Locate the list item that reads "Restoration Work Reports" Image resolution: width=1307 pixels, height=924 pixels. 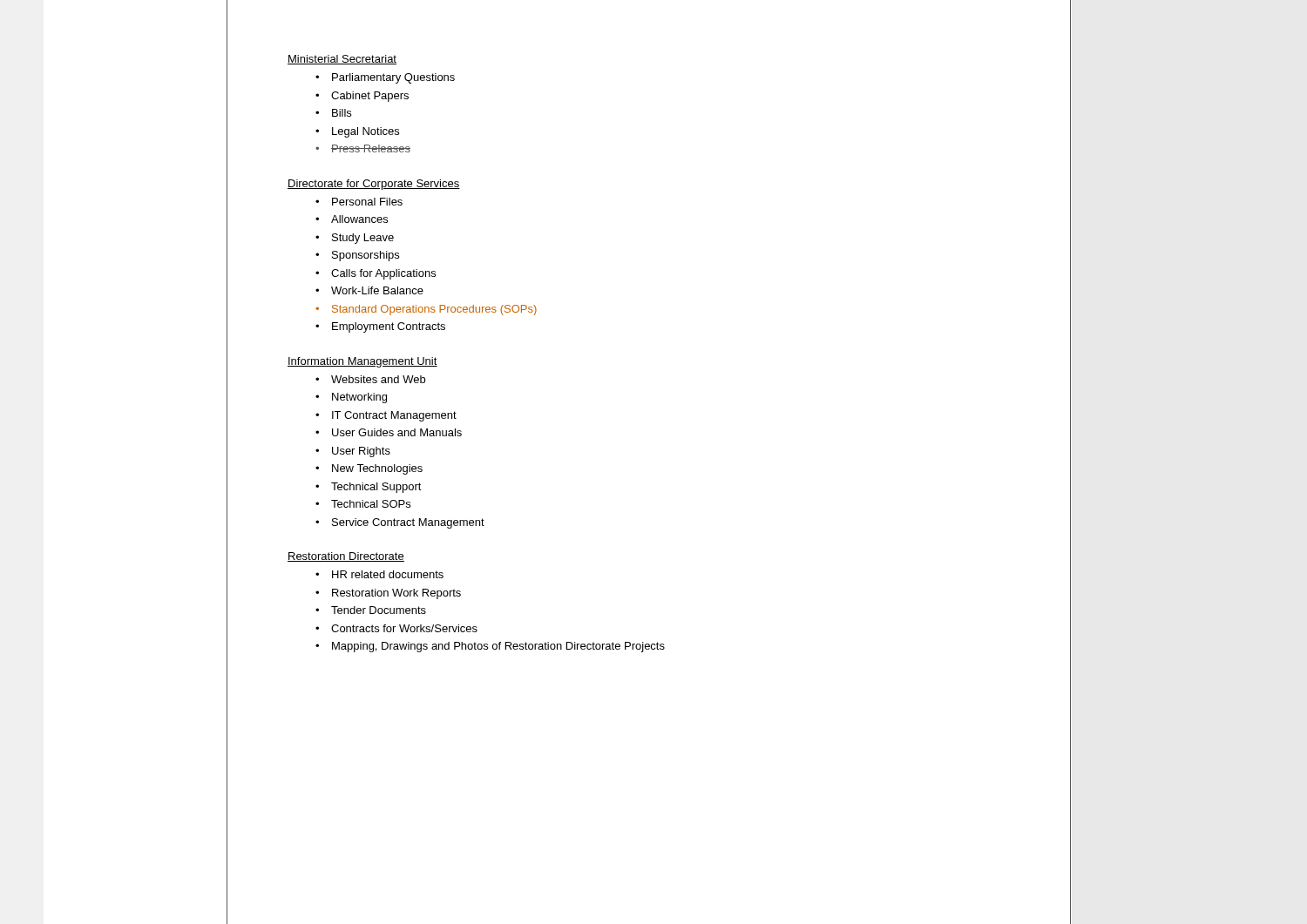pyautogui.click(x=396, y=592)
